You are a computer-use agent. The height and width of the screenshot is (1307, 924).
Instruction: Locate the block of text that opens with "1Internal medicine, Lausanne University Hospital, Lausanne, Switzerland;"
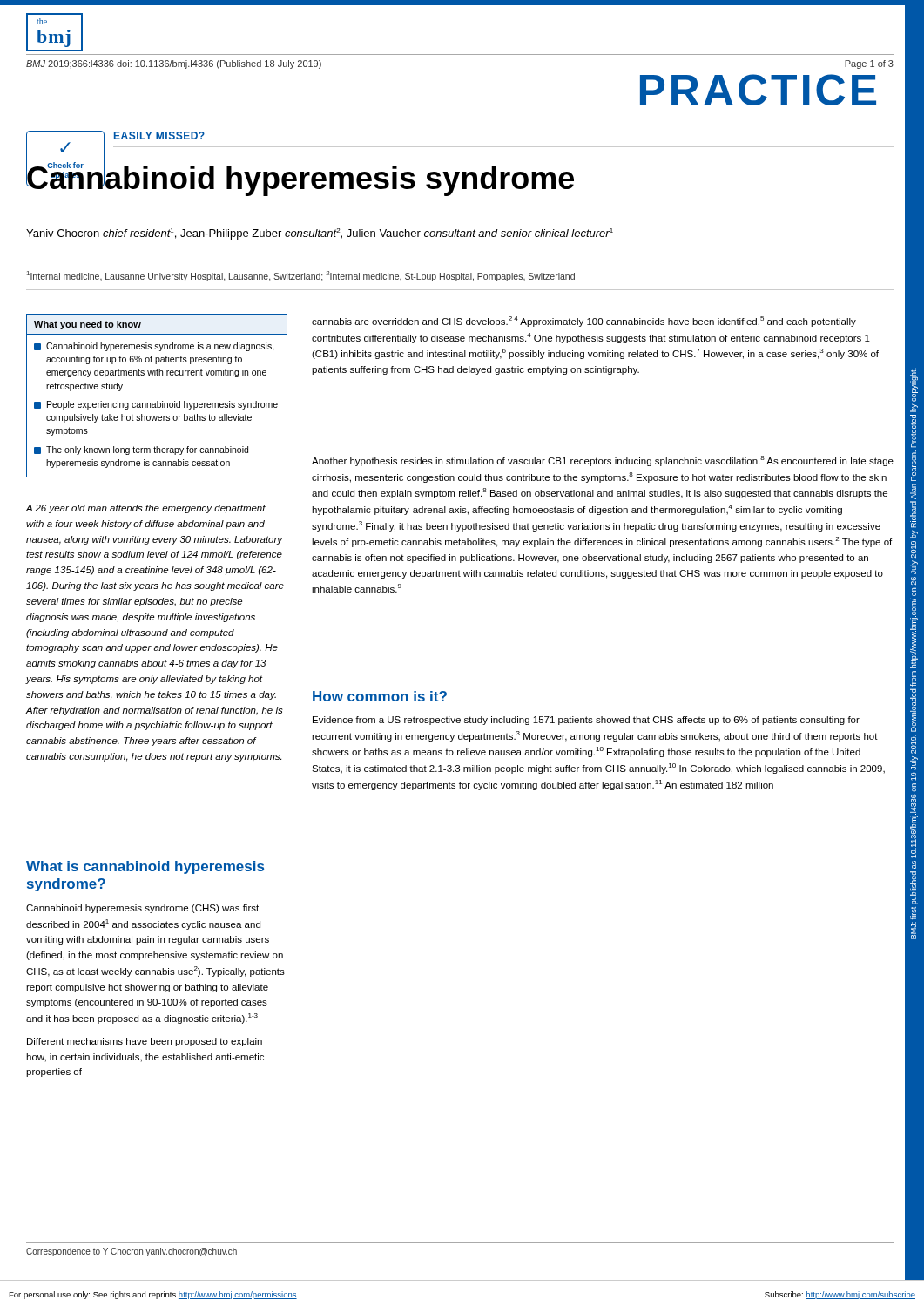click(x=301, y=275)
